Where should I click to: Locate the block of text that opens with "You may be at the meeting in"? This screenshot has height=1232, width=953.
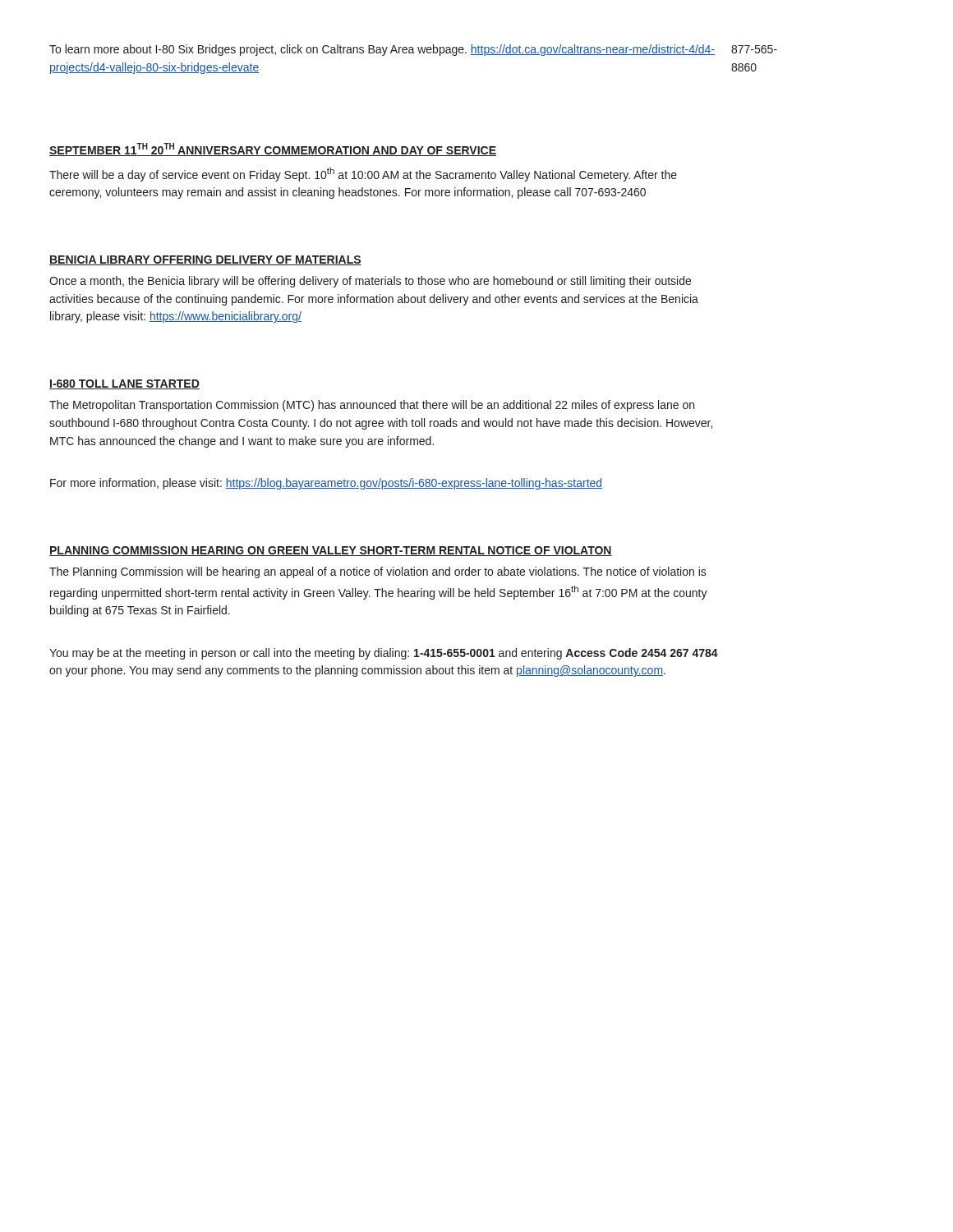tap(383, 662)
